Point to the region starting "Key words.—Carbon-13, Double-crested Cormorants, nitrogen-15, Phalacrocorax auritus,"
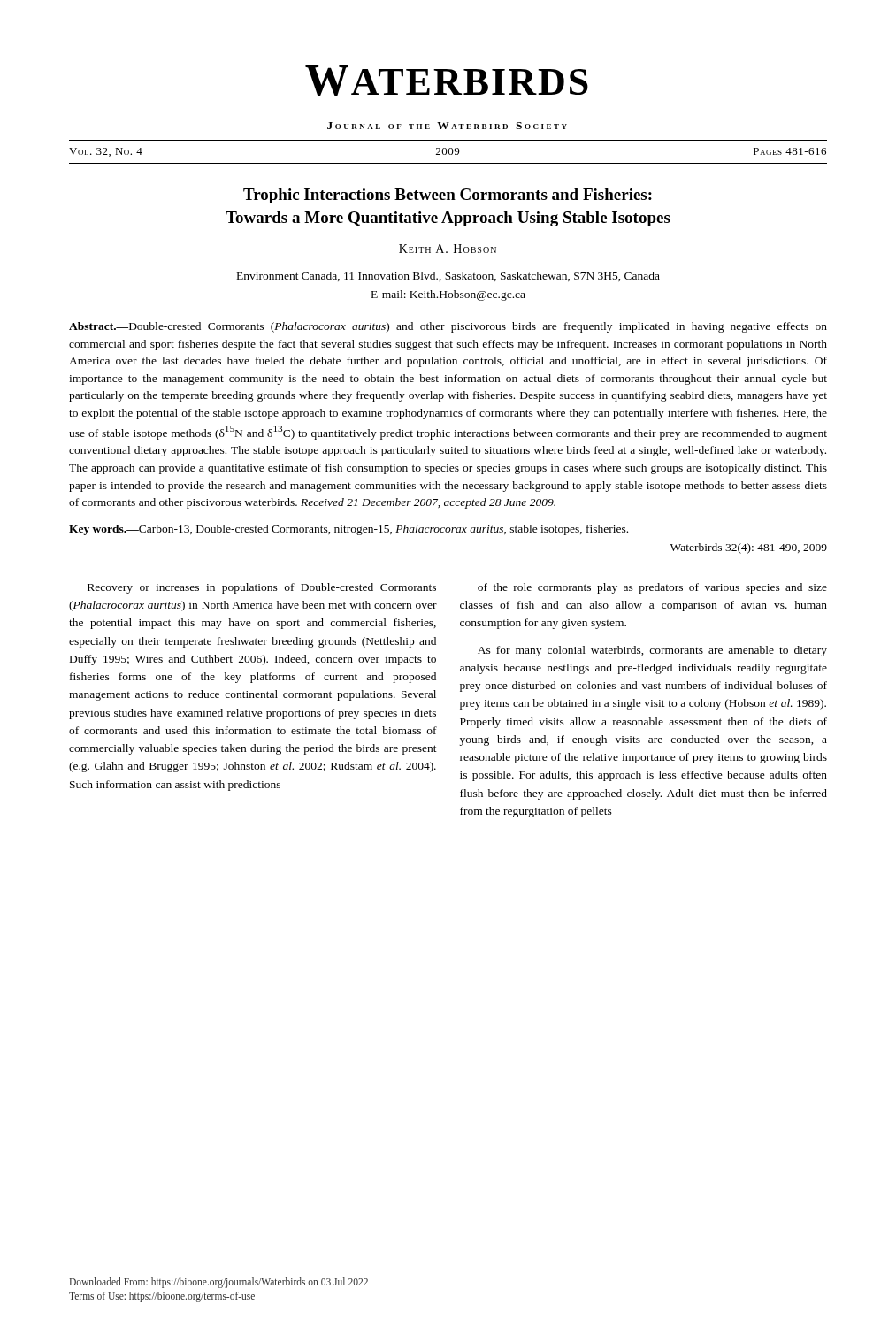The height and width of the screenshot is (1327, 896). pyautogui.click(x=349, y=528)
